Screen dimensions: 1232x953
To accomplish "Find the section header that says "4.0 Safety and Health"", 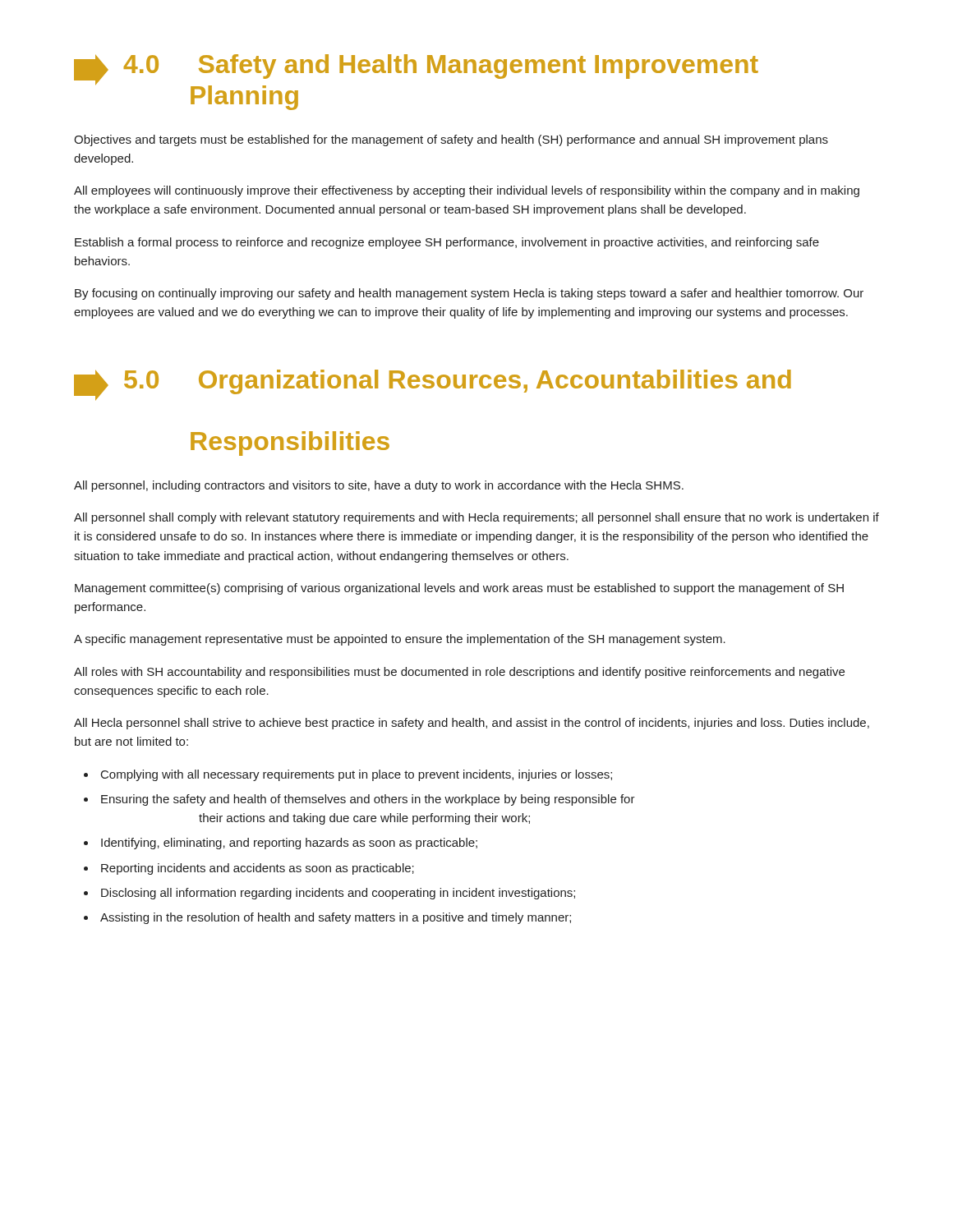I will [416, 80].
